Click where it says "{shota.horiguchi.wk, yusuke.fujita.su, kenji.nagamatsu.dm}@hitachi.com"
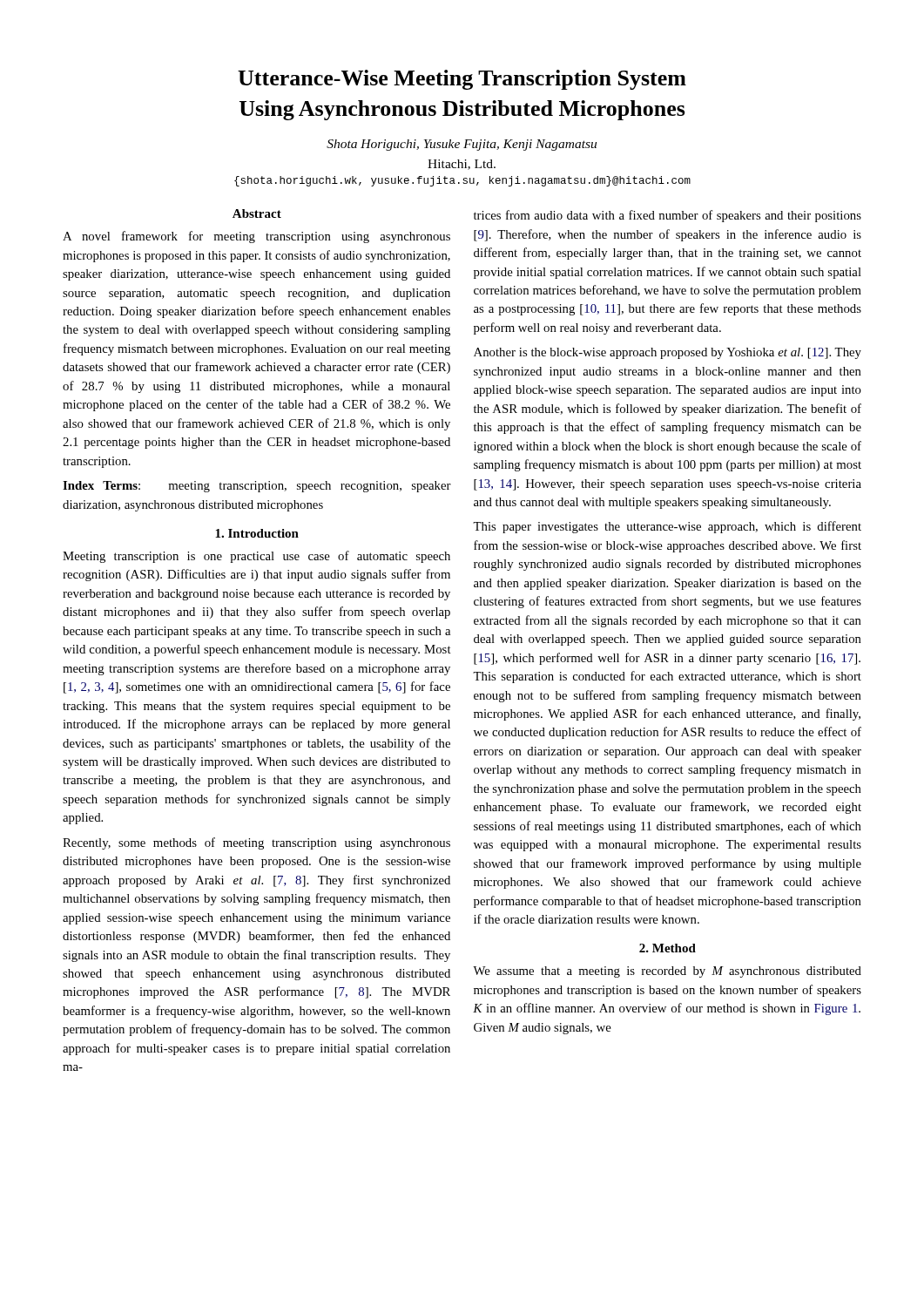Viewport: 924px width, 1307px height. (x=462, y=181)
